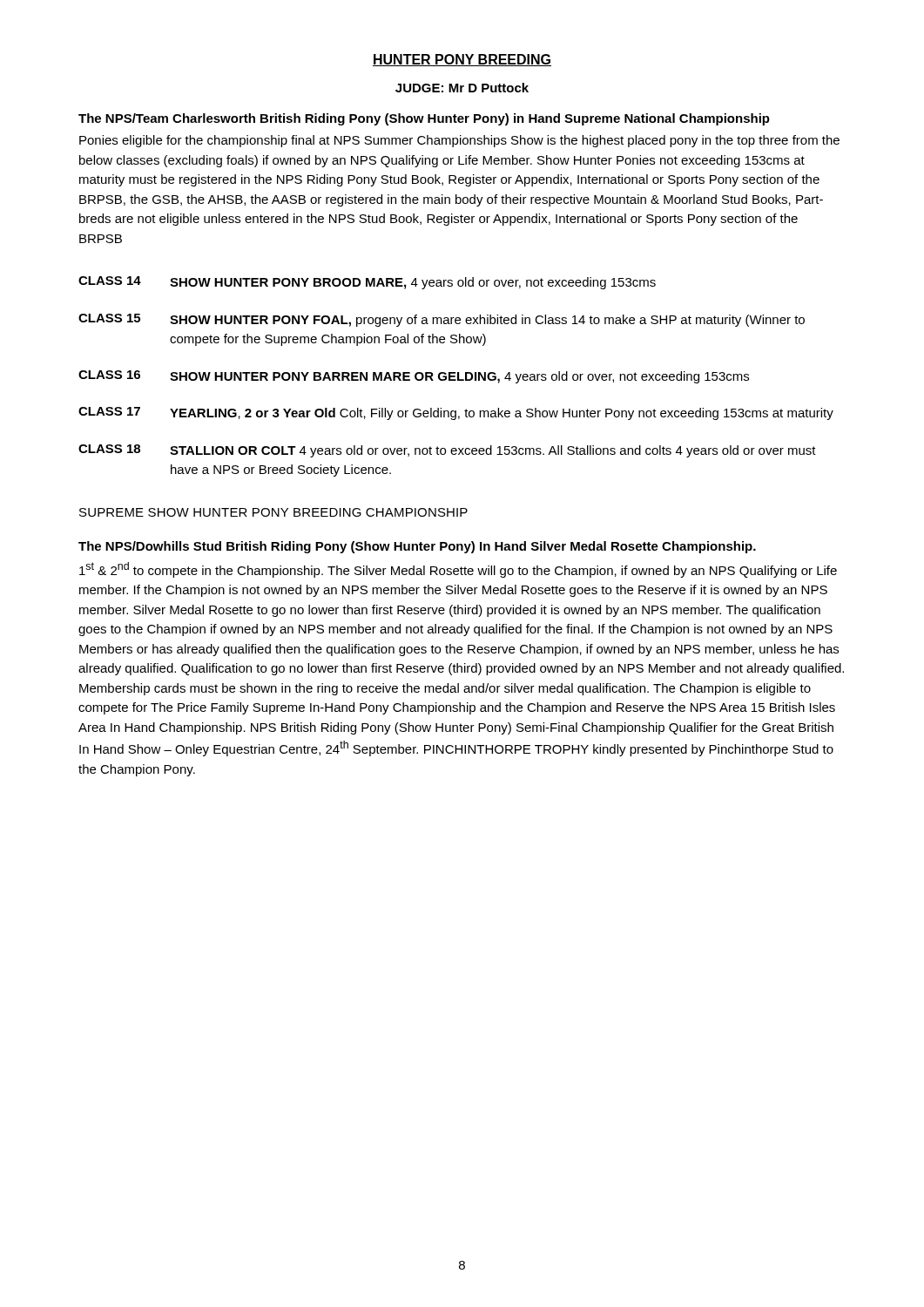Viewport: 924px width, 1307px height.
Task: Select the title
Action: (462, 60)
